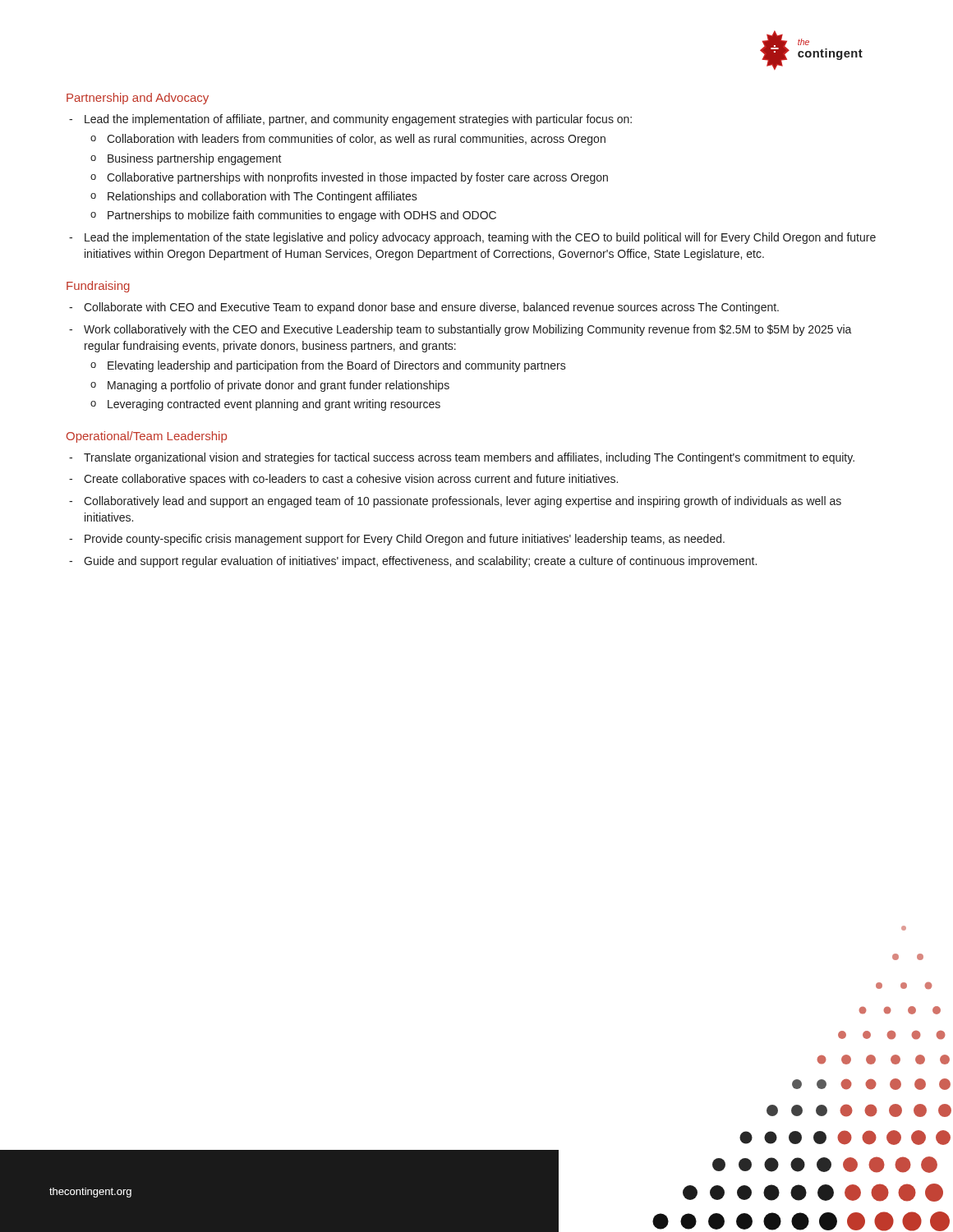Find the illustration
The width and height of the screenshot is (953, 1232).
coord(789,1068)
